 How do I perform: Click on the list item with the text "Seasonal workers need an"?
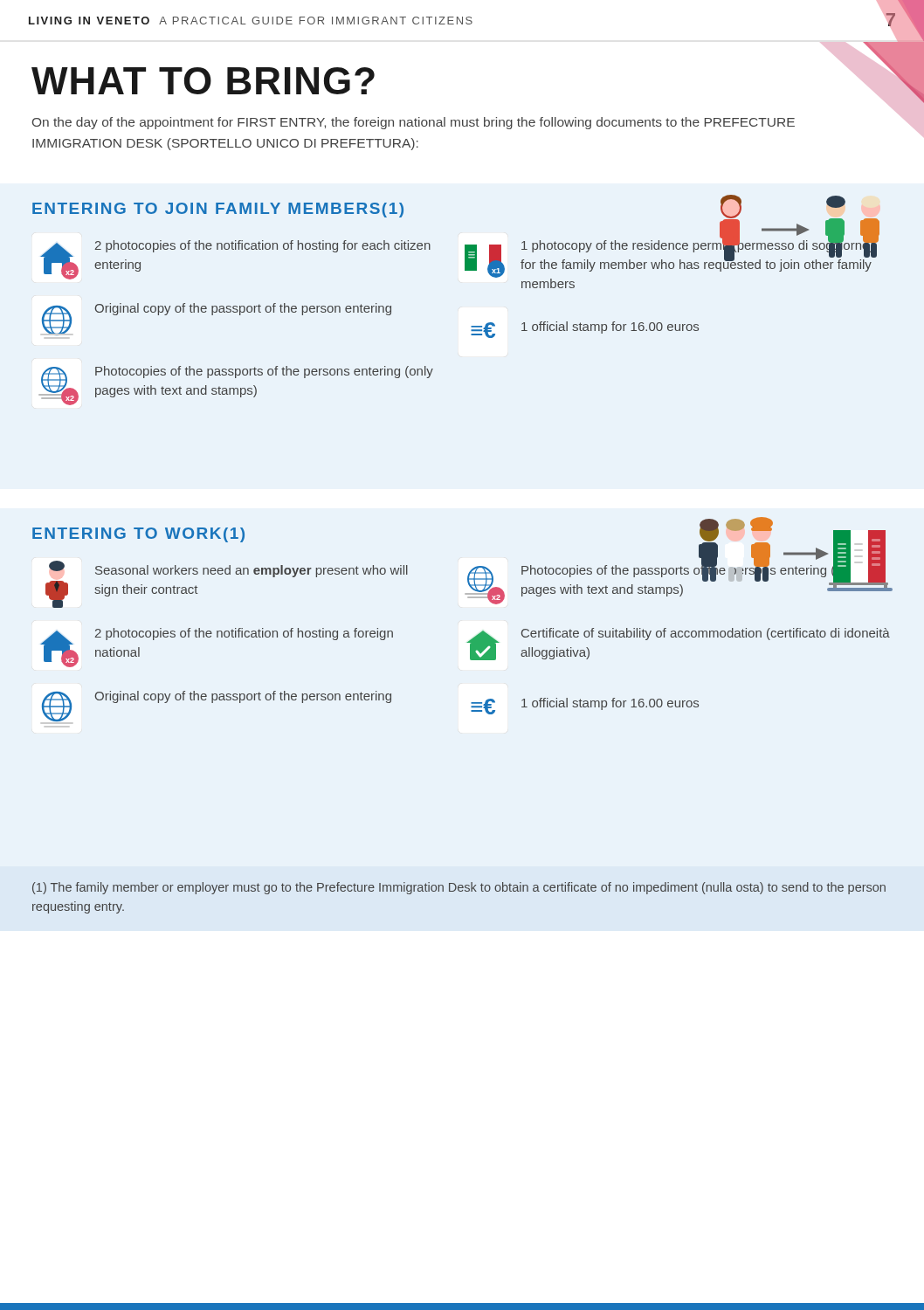point(251,579)
